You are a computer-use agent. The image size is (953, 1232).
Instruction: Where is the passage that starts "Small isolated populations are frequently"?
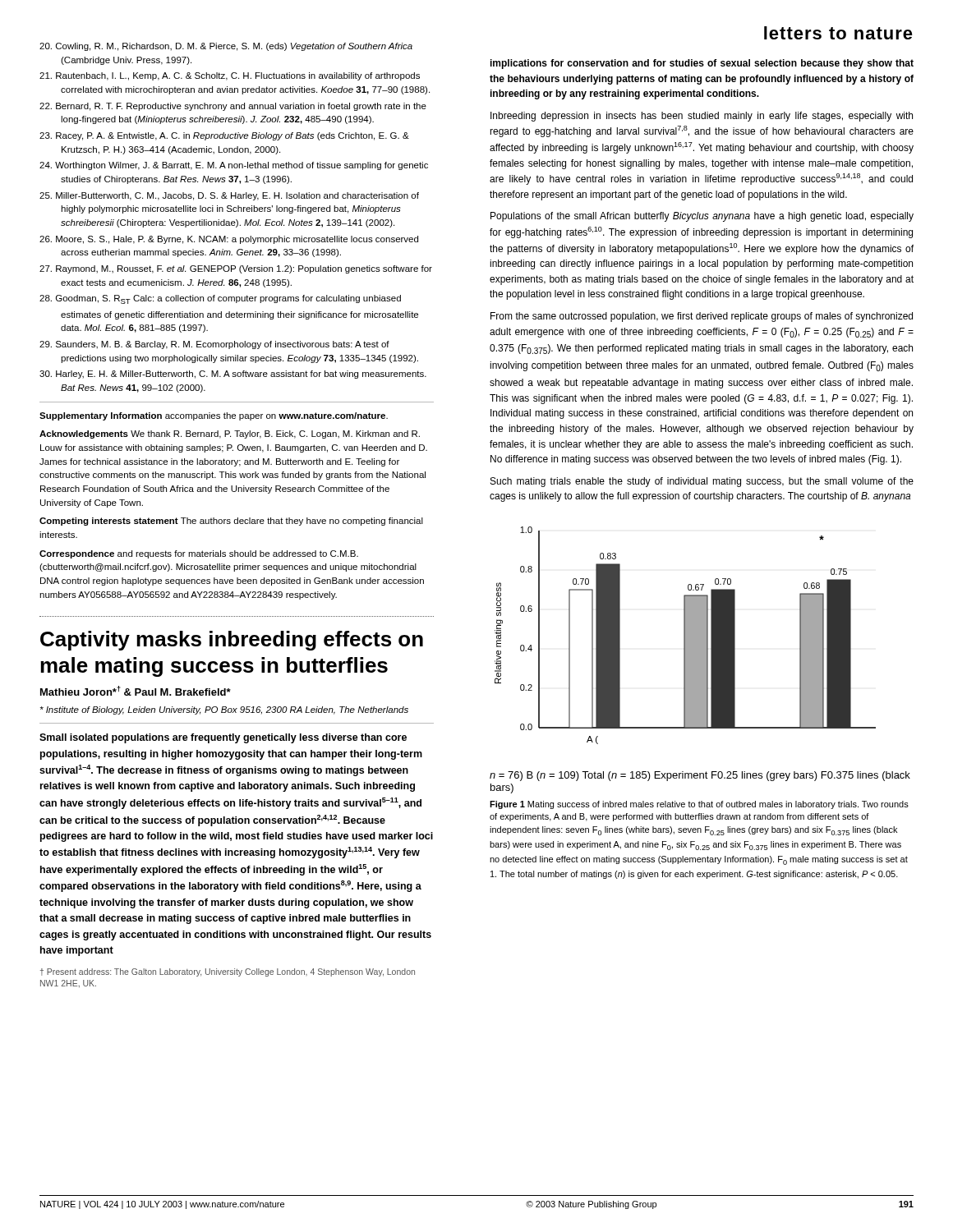tap(236, 844)
